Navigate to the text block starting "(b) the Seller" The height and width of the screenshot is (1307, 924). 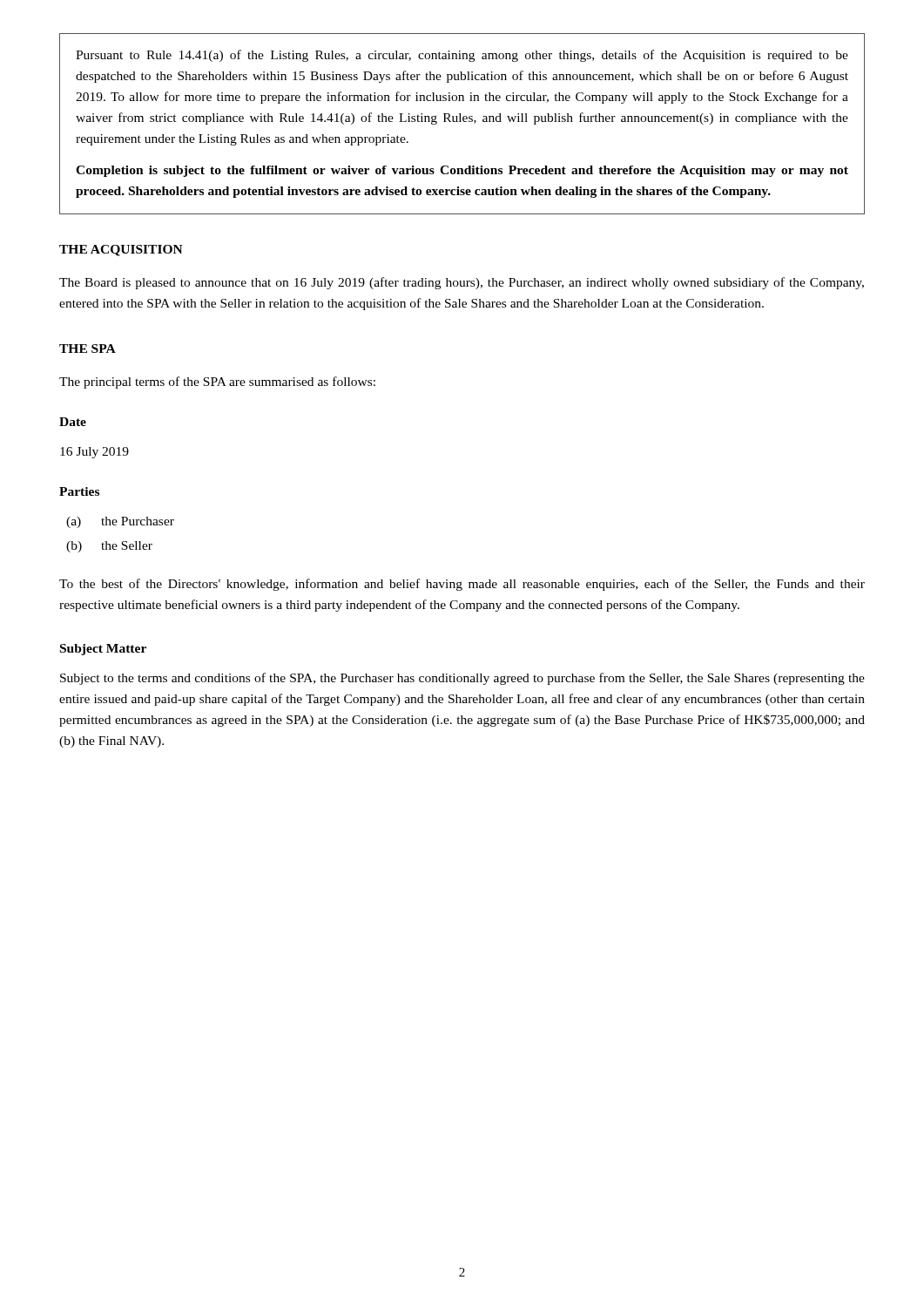(109, 547)
